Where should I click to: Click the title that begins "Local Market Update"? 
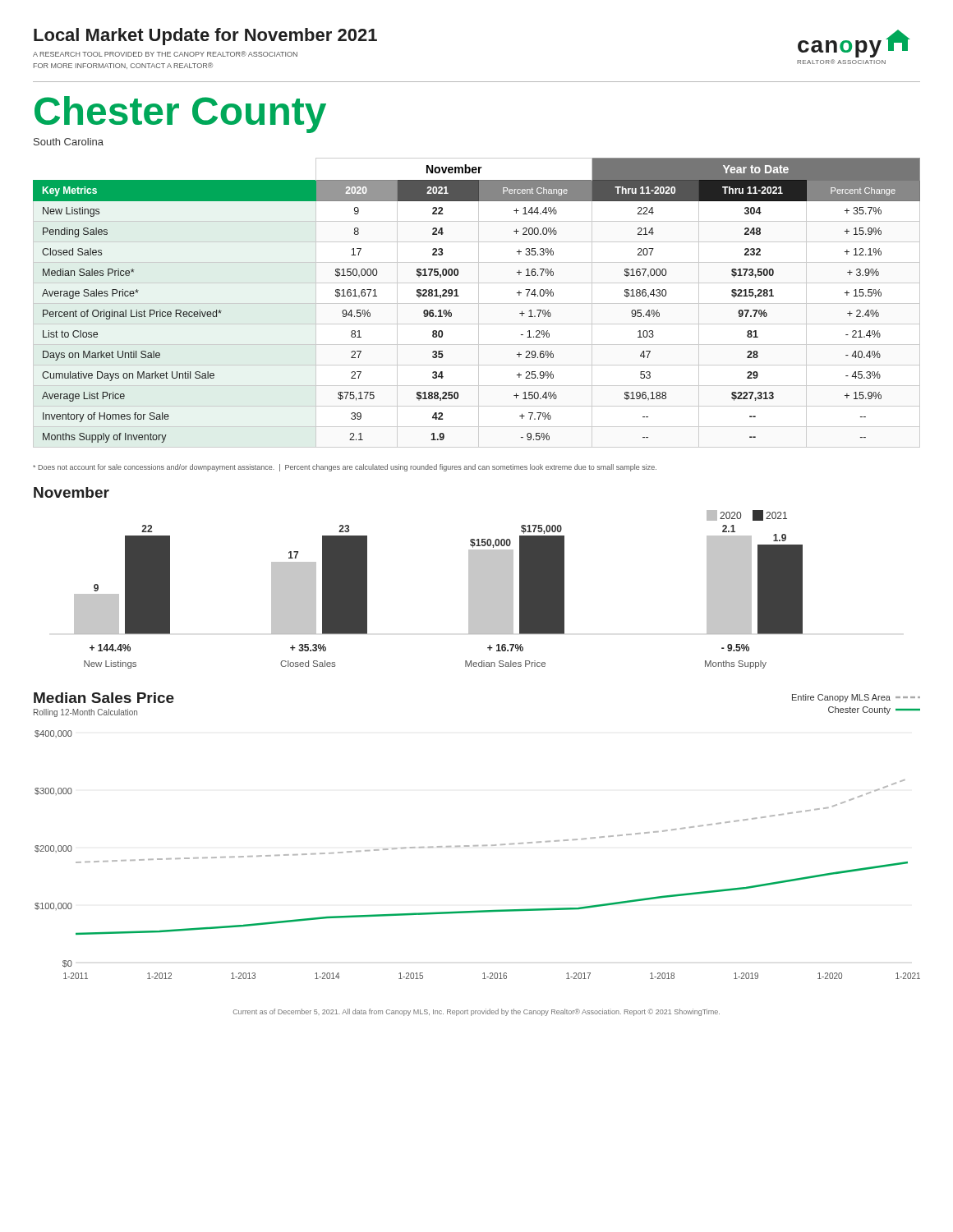205,48
